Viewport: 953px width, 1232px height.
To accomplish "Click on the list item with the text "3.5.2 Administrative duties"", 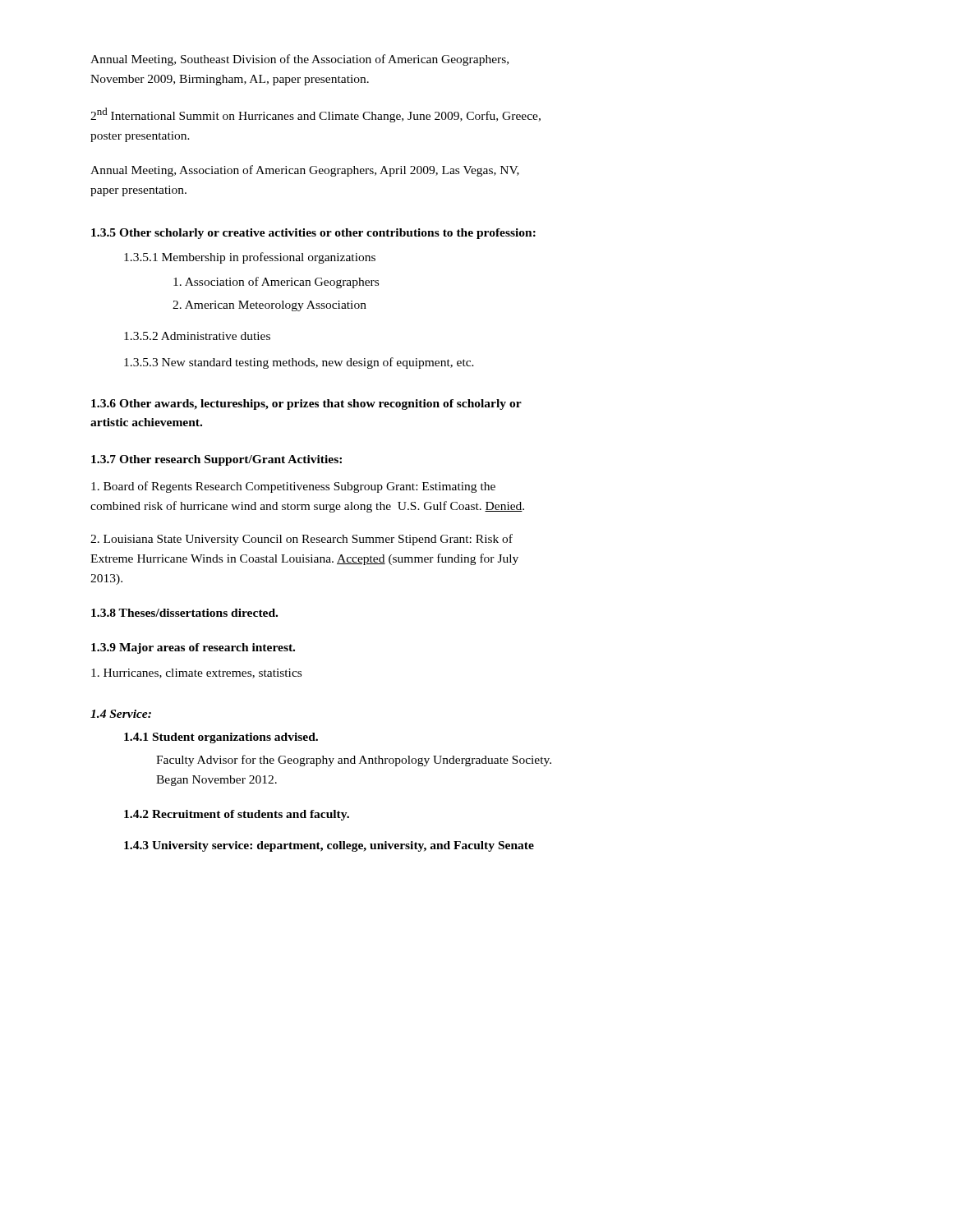I will click(197, 335).
